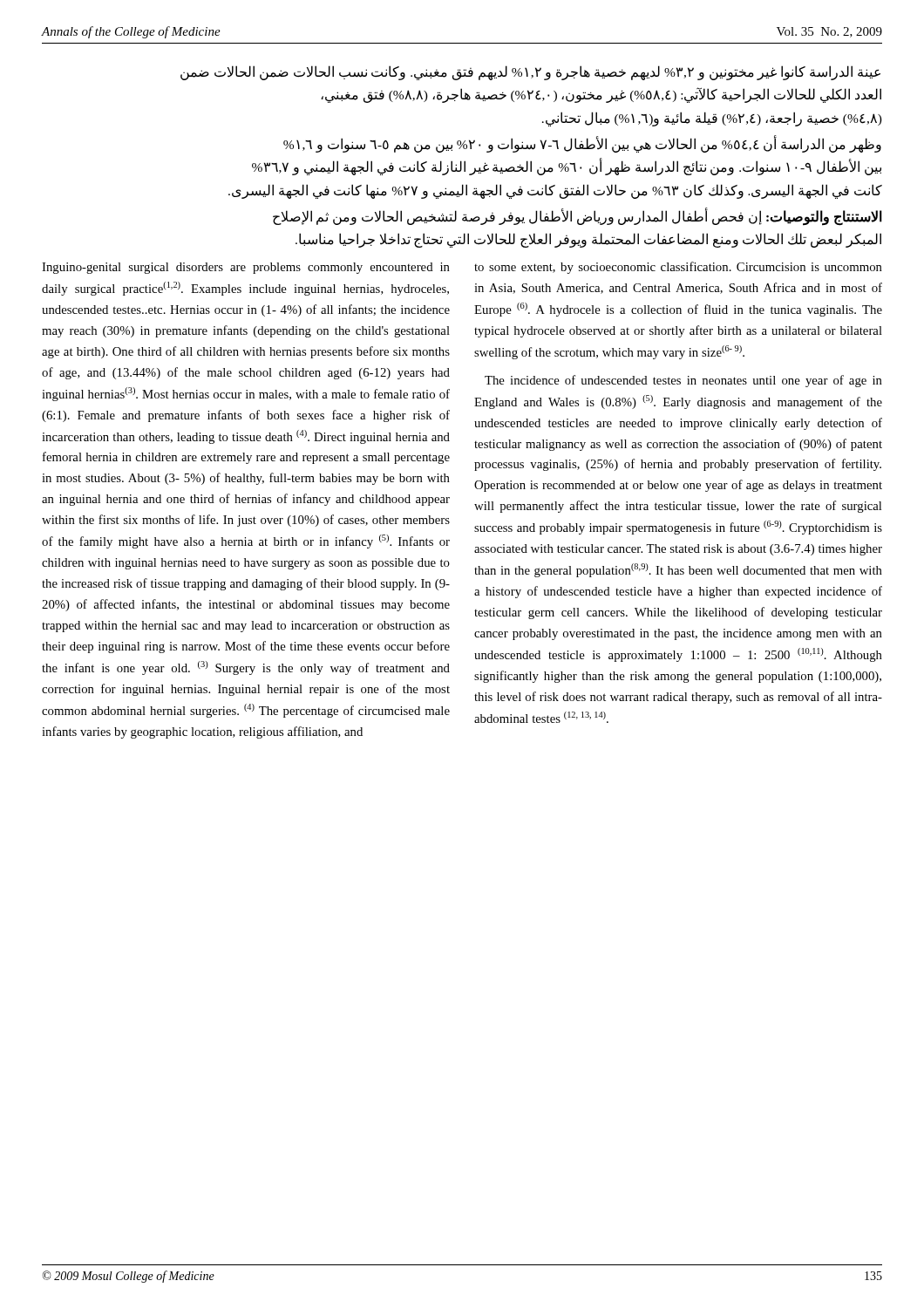924x1308 pixels.
Task: Point to the block beginning "to some extent,"
Action: click(678, 493)
